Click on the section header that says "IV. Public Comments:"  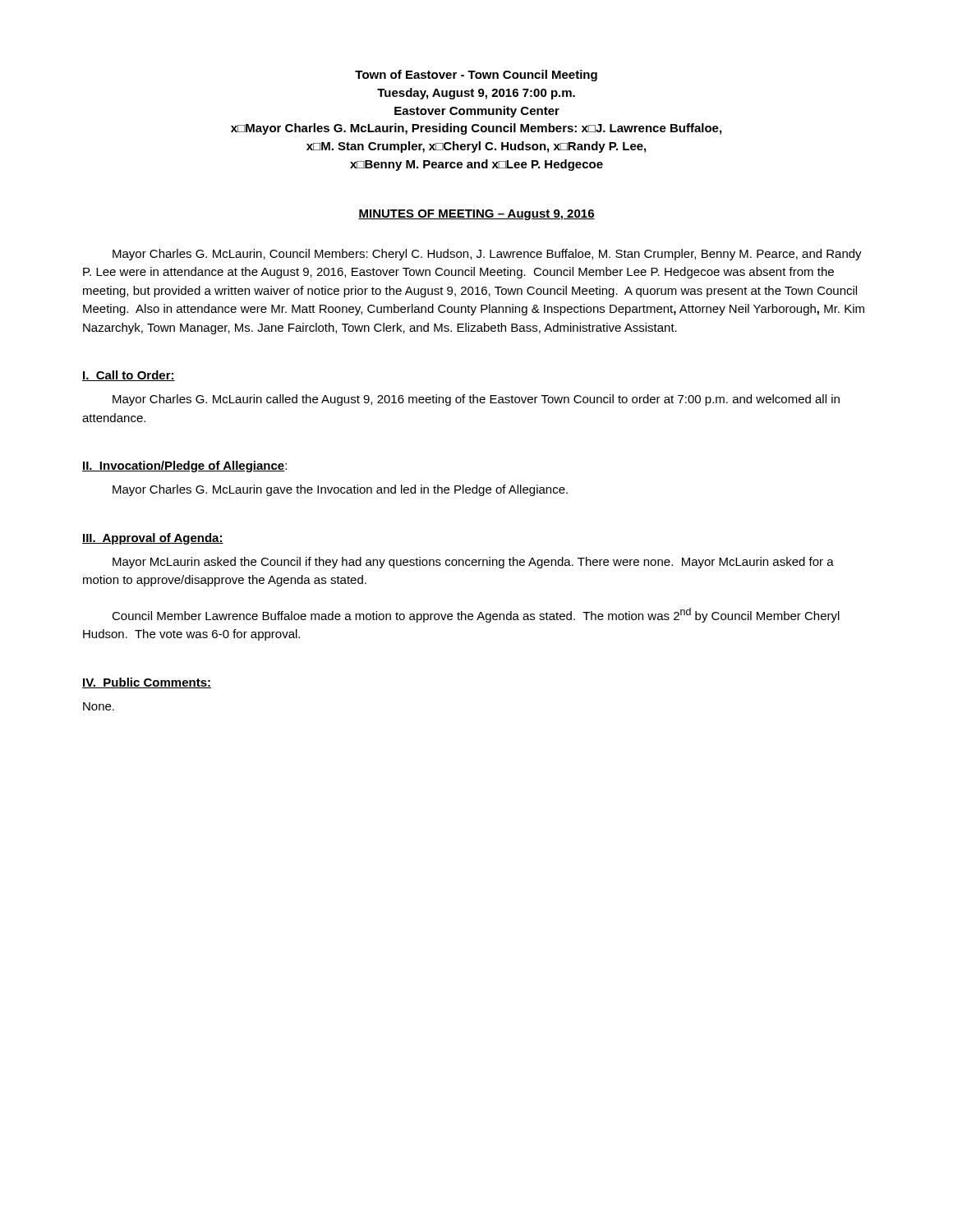coord(147,683)
